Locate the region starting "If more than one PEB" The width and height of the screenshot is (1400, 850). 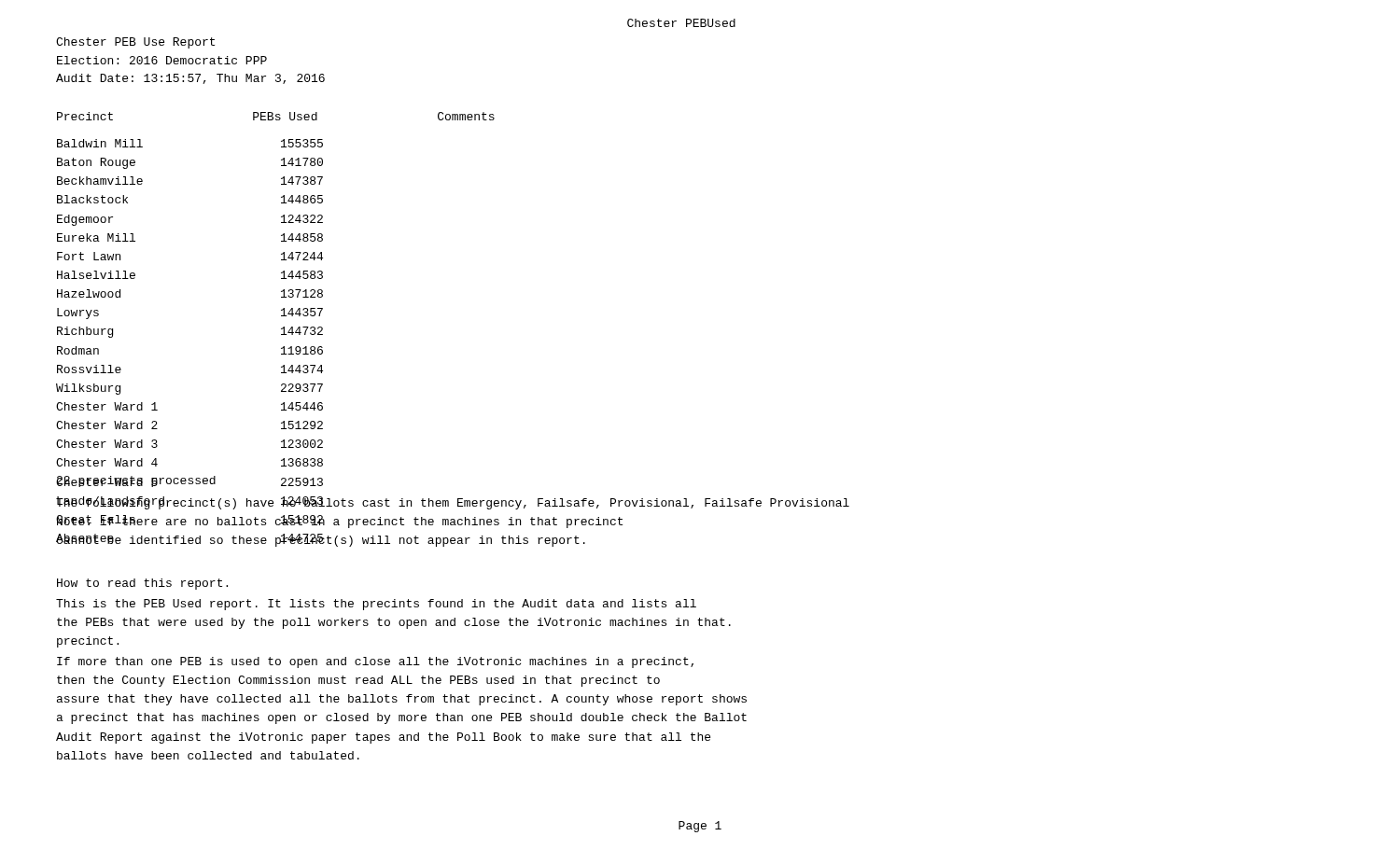point(402,709)
